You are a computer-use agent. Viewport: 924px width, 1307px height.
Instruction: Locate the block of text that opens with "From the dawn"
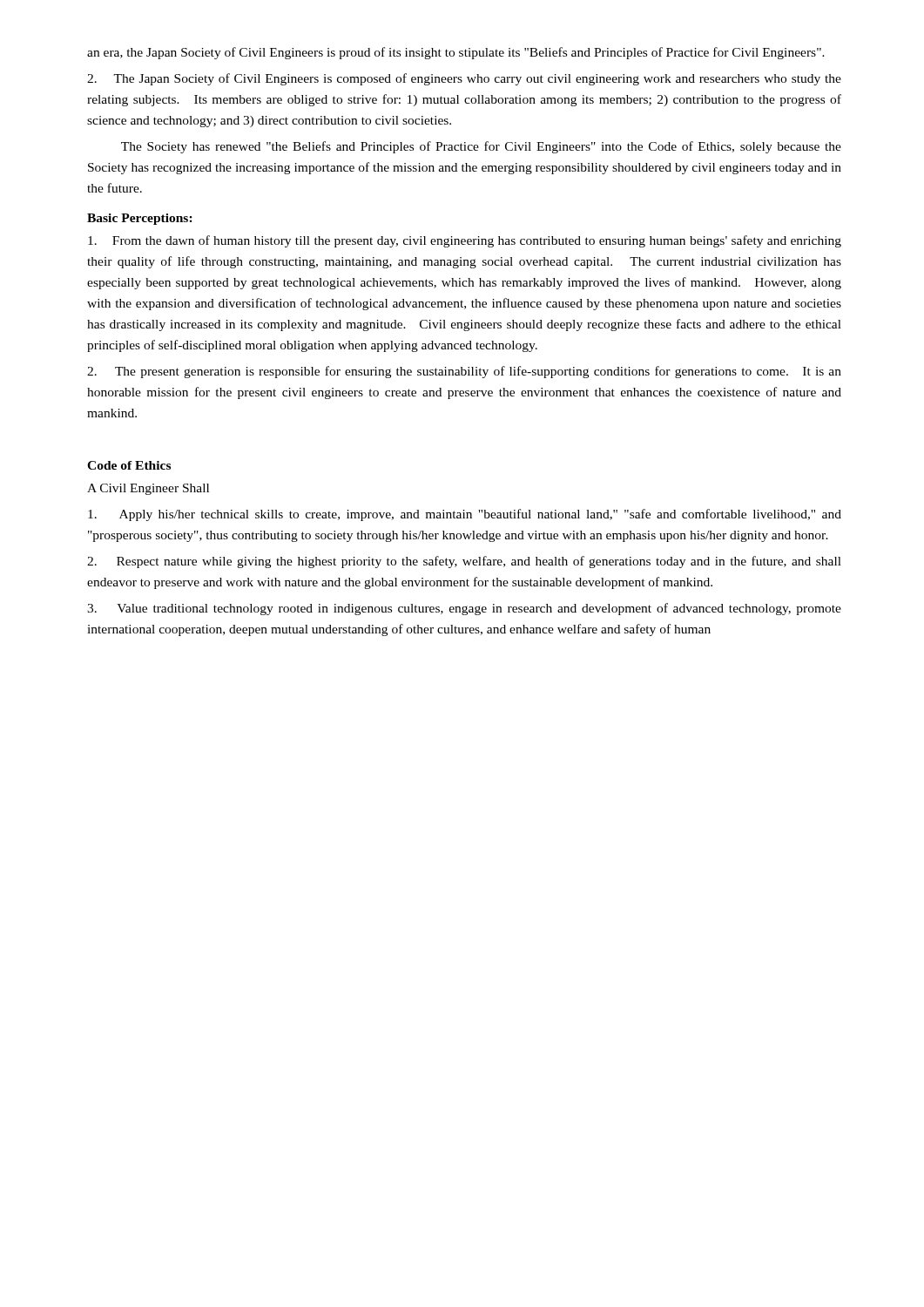coord(464,293)
